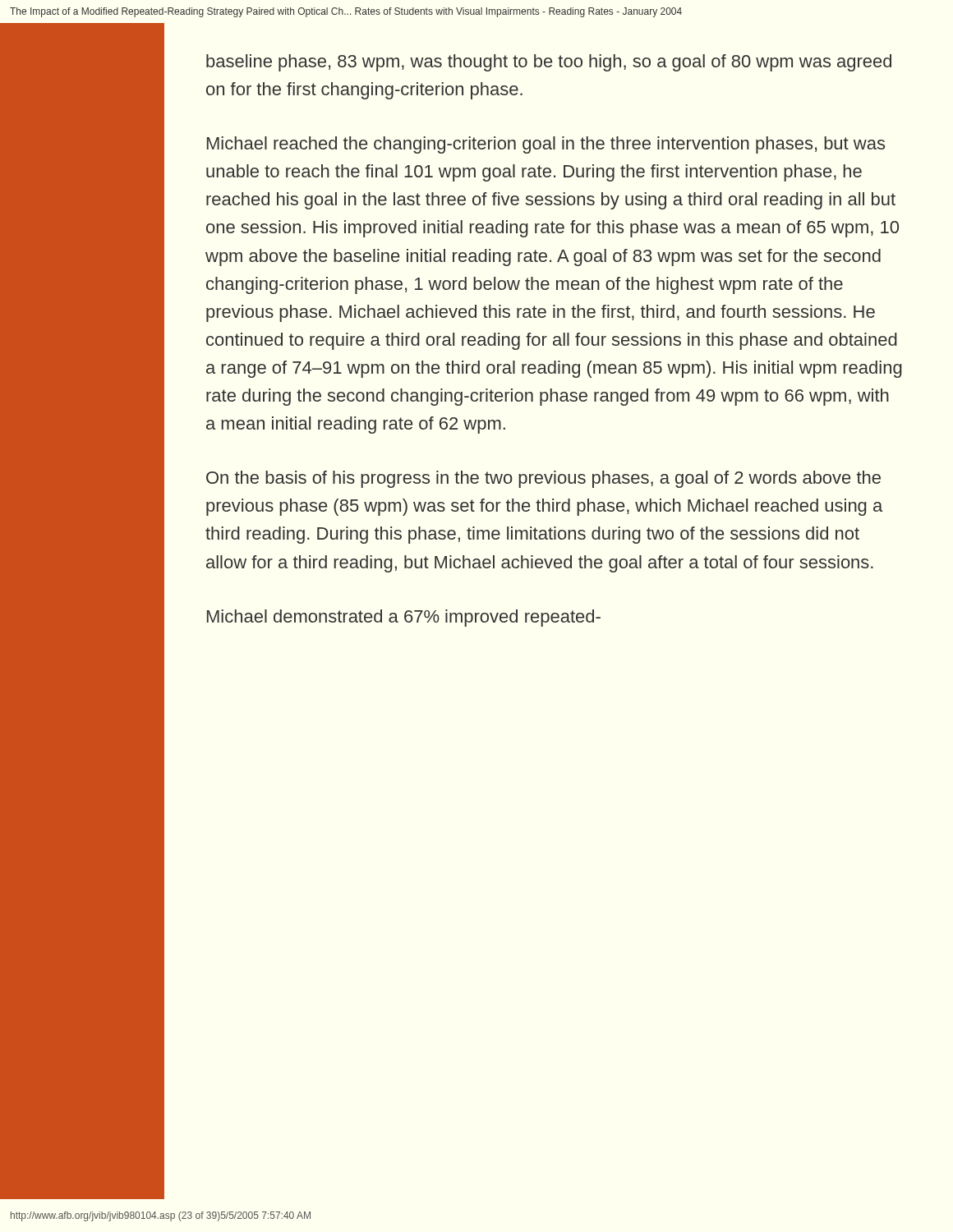Image resolution: width=953 pixels, height=1232 pixels.
Task: Point to the block starting "On the basis of his progress in"
Action: click(x=544, y=520)
